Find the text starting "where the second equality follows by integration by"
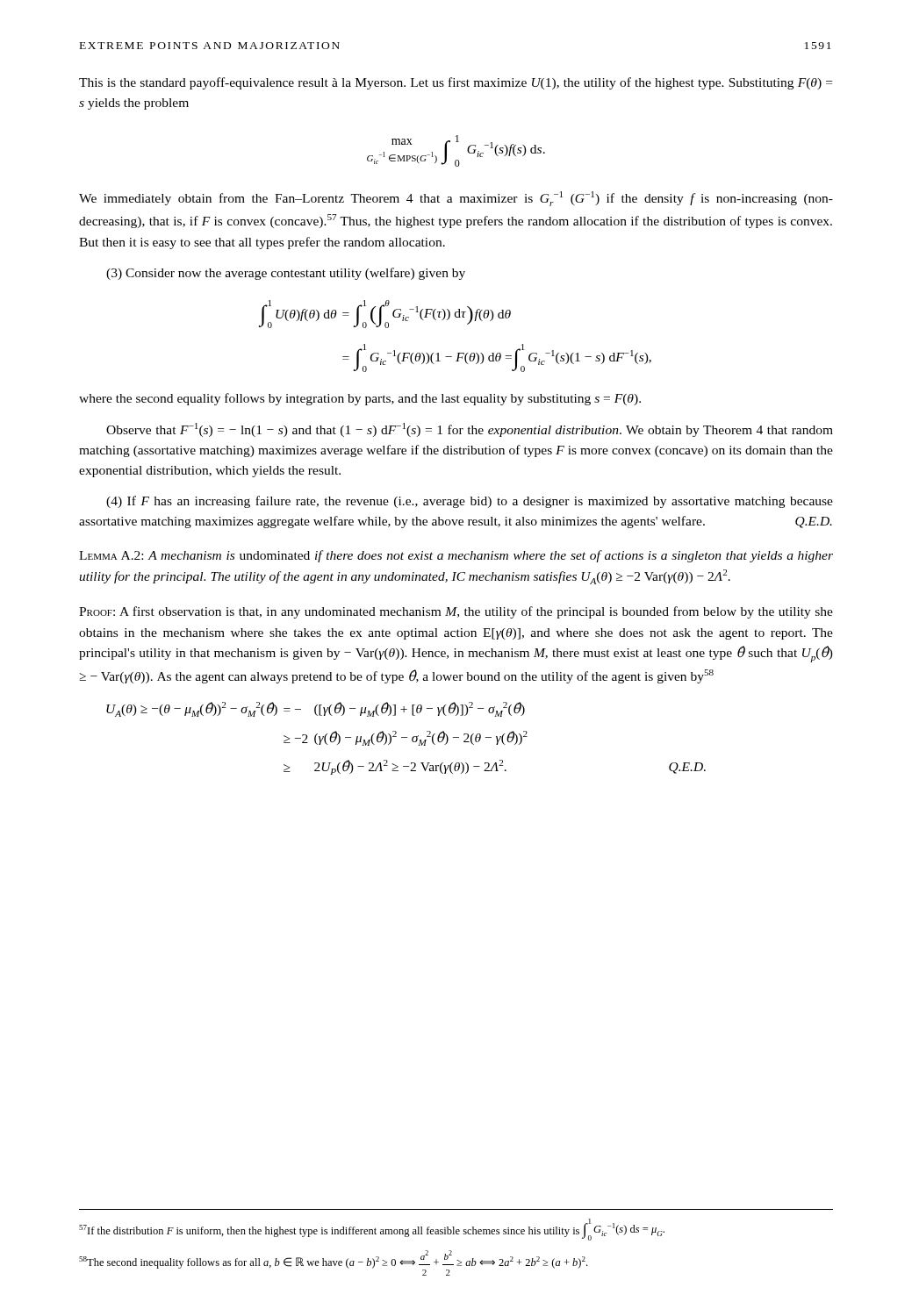 tap(456, 398)
